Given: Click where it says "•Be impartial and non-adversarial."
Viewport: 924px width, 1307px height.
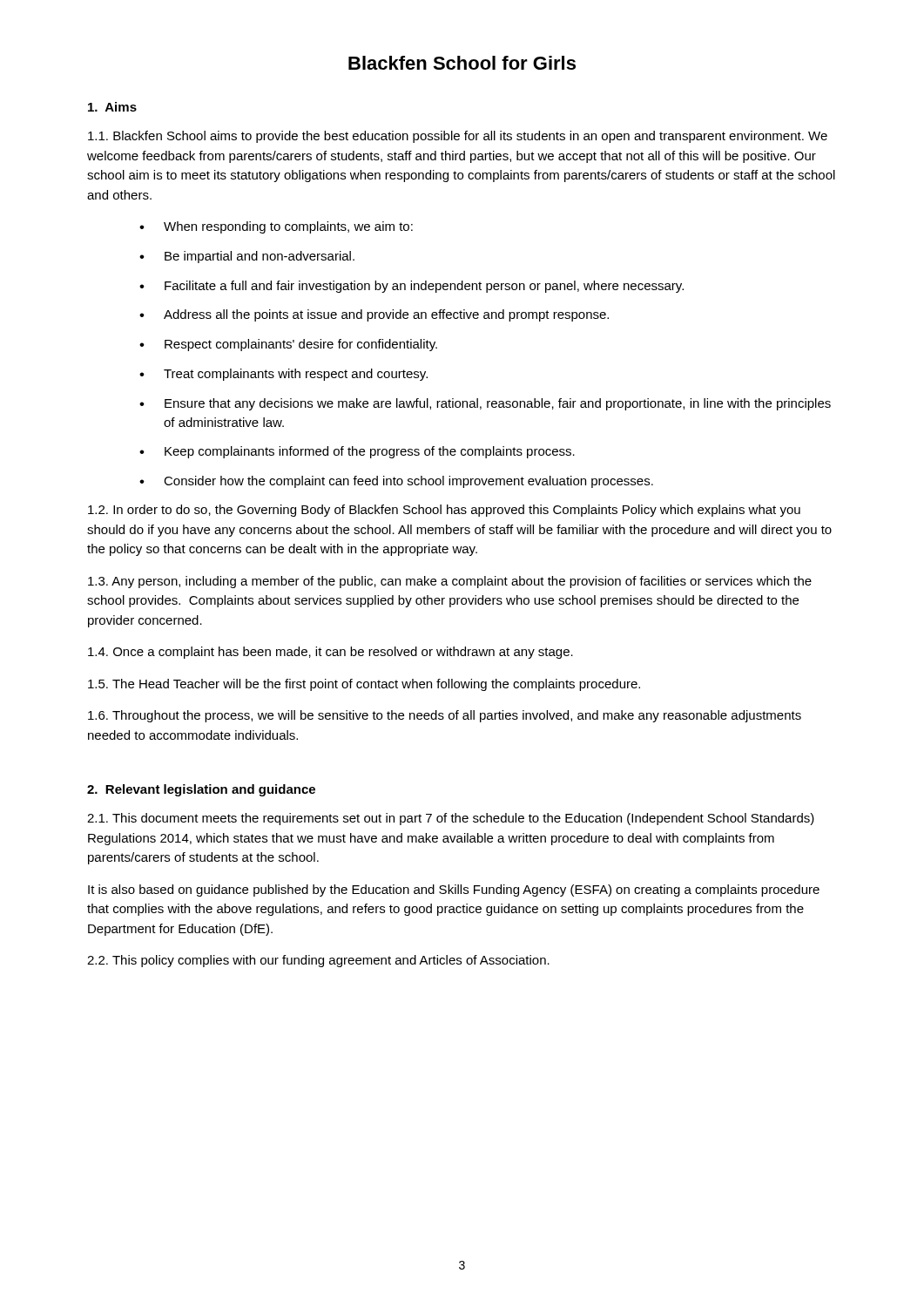Looking at the screenshot, I should pos(247,257).
